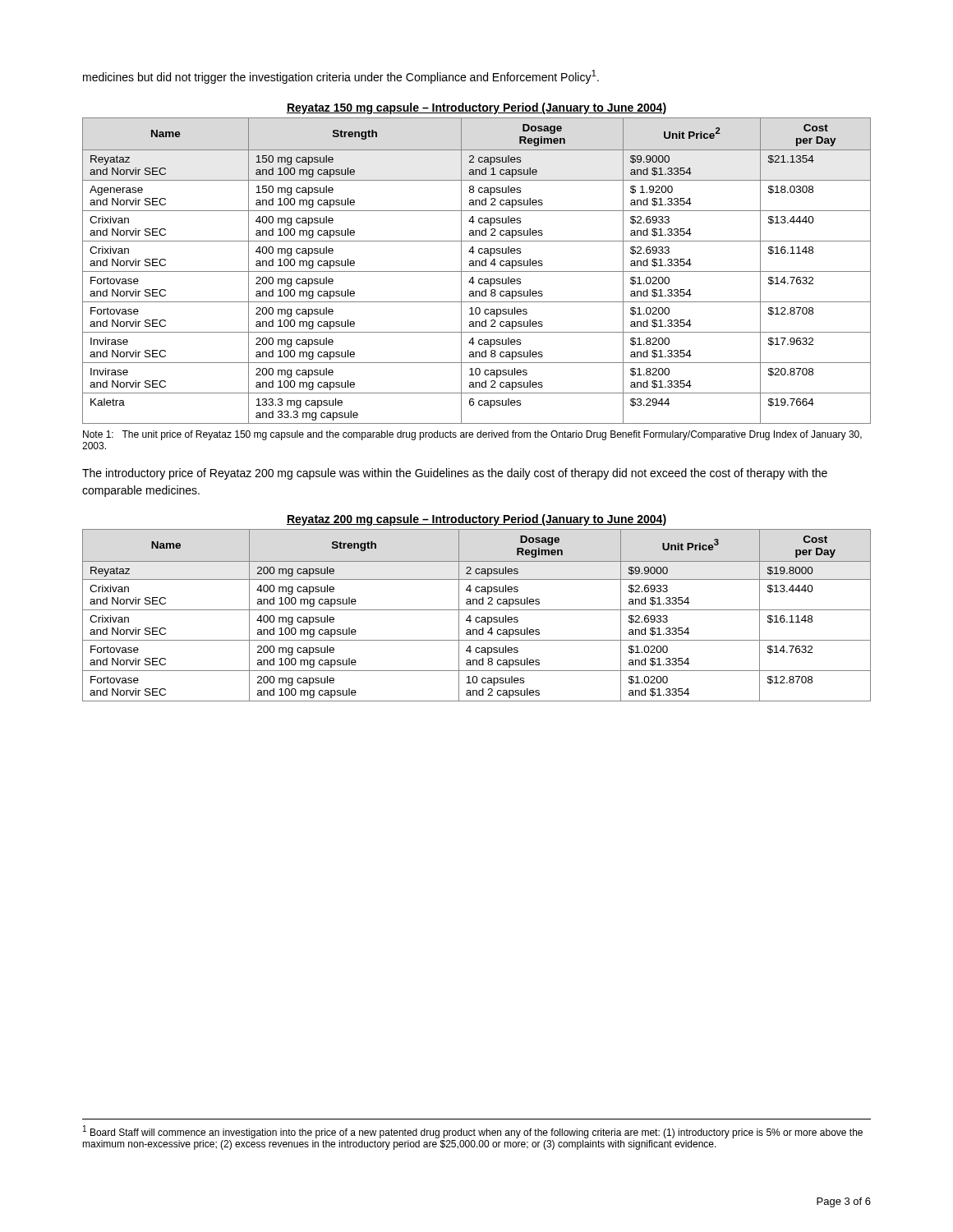
Task: Find the text block that says "medicines but did not trigger the investigation criteria"
Action: pos(341,75)
